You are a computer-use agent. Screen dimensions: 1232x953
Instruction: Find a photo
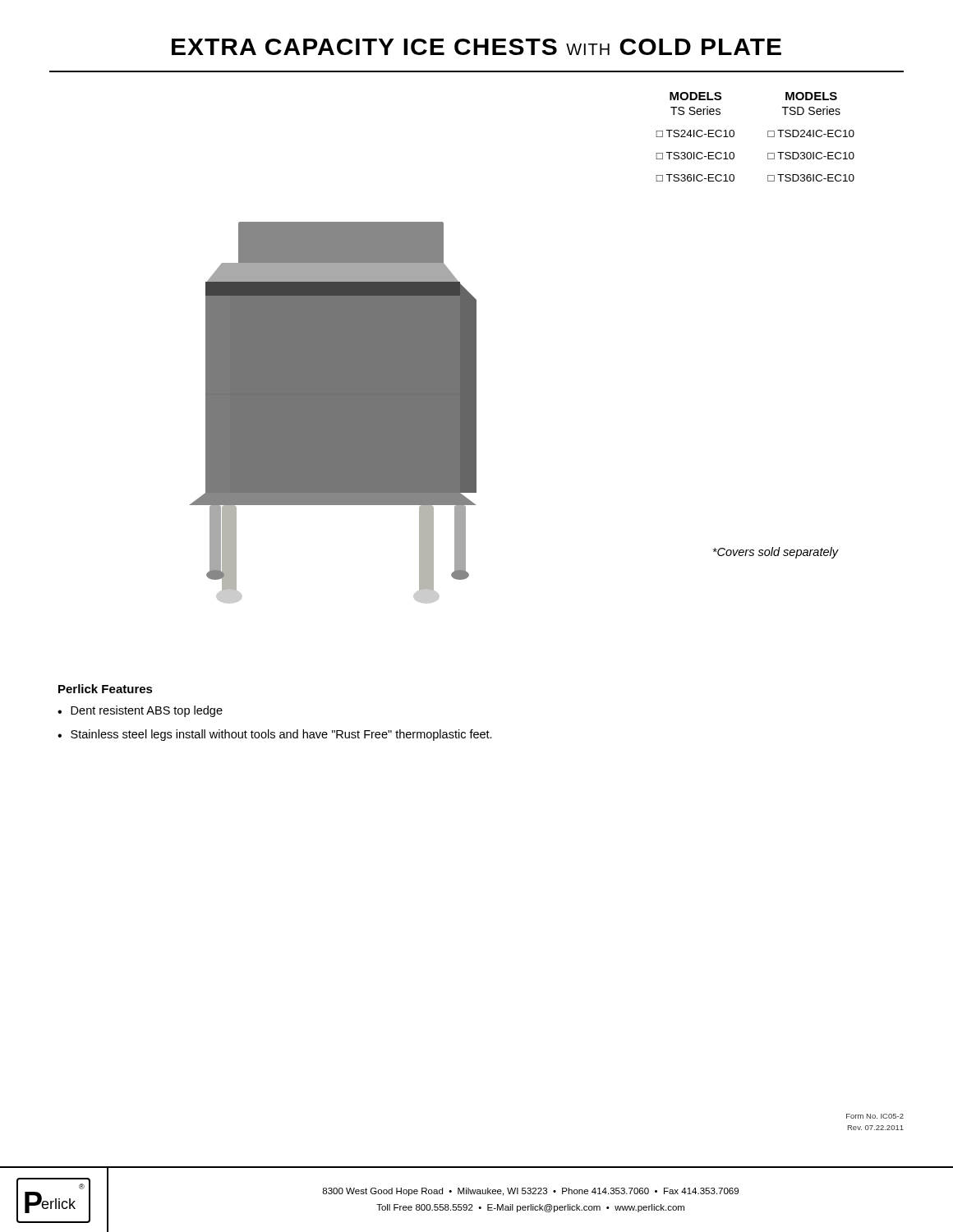click(329, 435)
